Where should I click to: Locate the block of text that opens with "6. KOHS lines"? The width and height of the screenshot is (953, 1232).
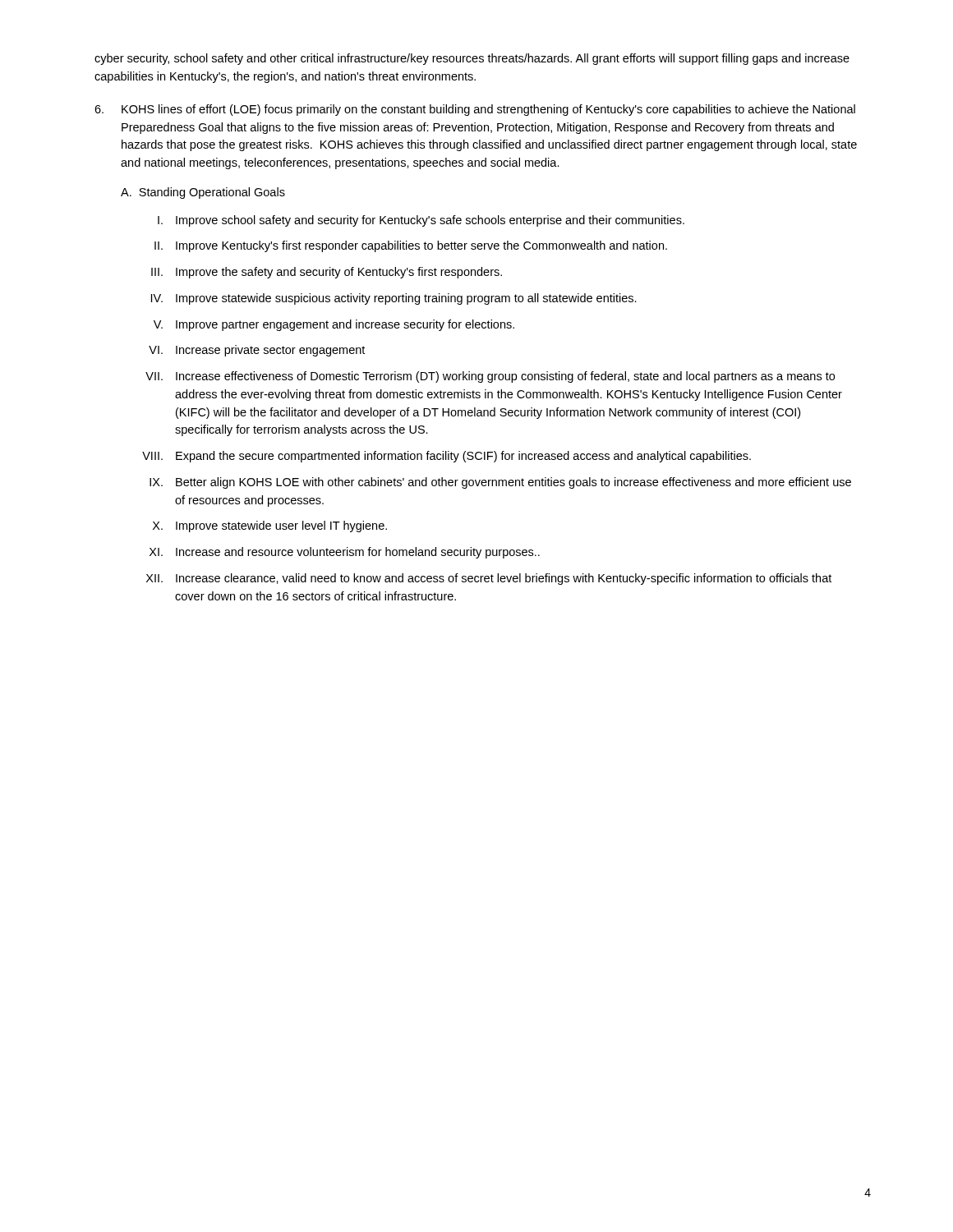(x=476, y=137)
